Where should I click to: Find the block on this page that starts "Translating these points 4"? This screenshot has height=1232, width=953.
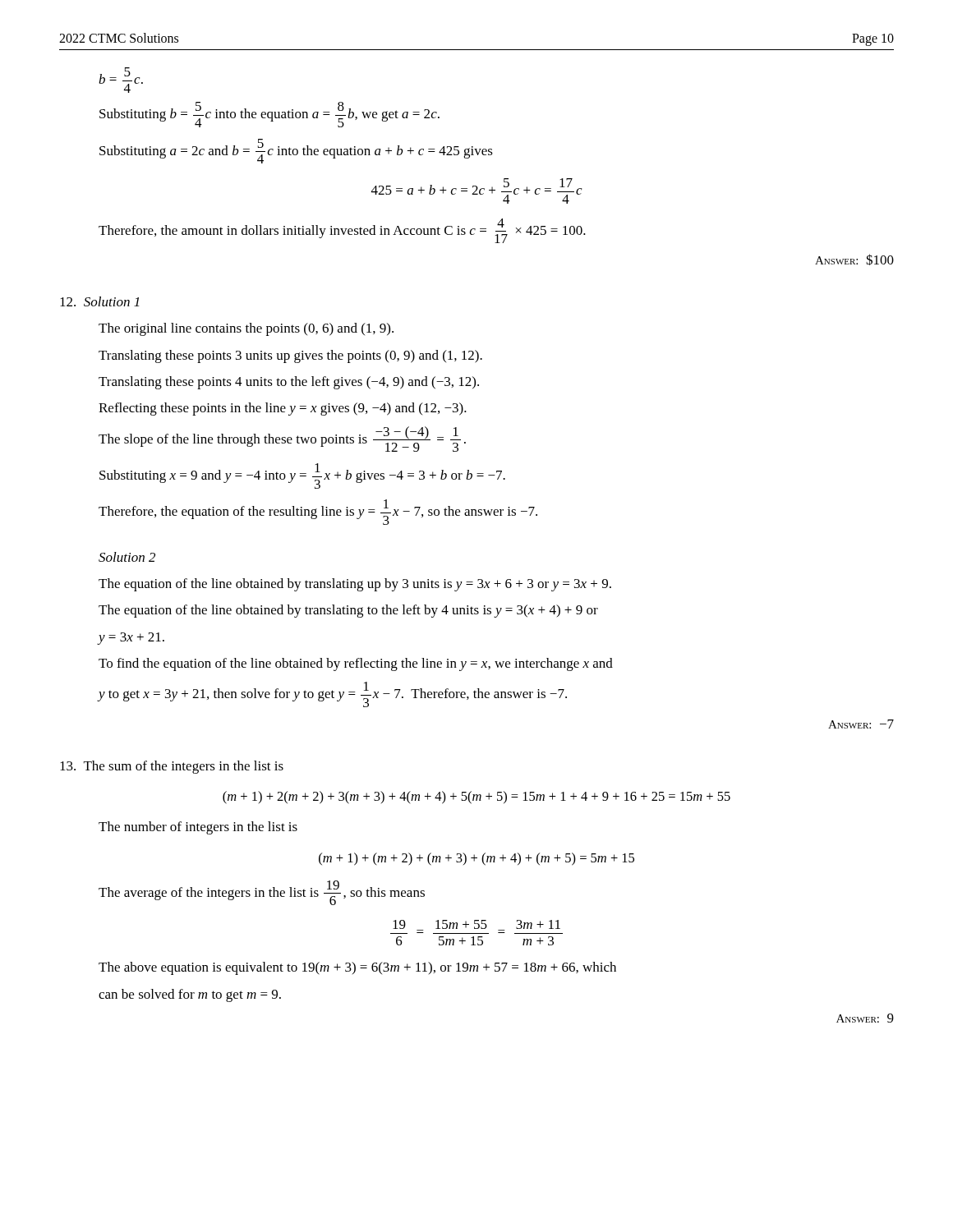tap(289, 381)
